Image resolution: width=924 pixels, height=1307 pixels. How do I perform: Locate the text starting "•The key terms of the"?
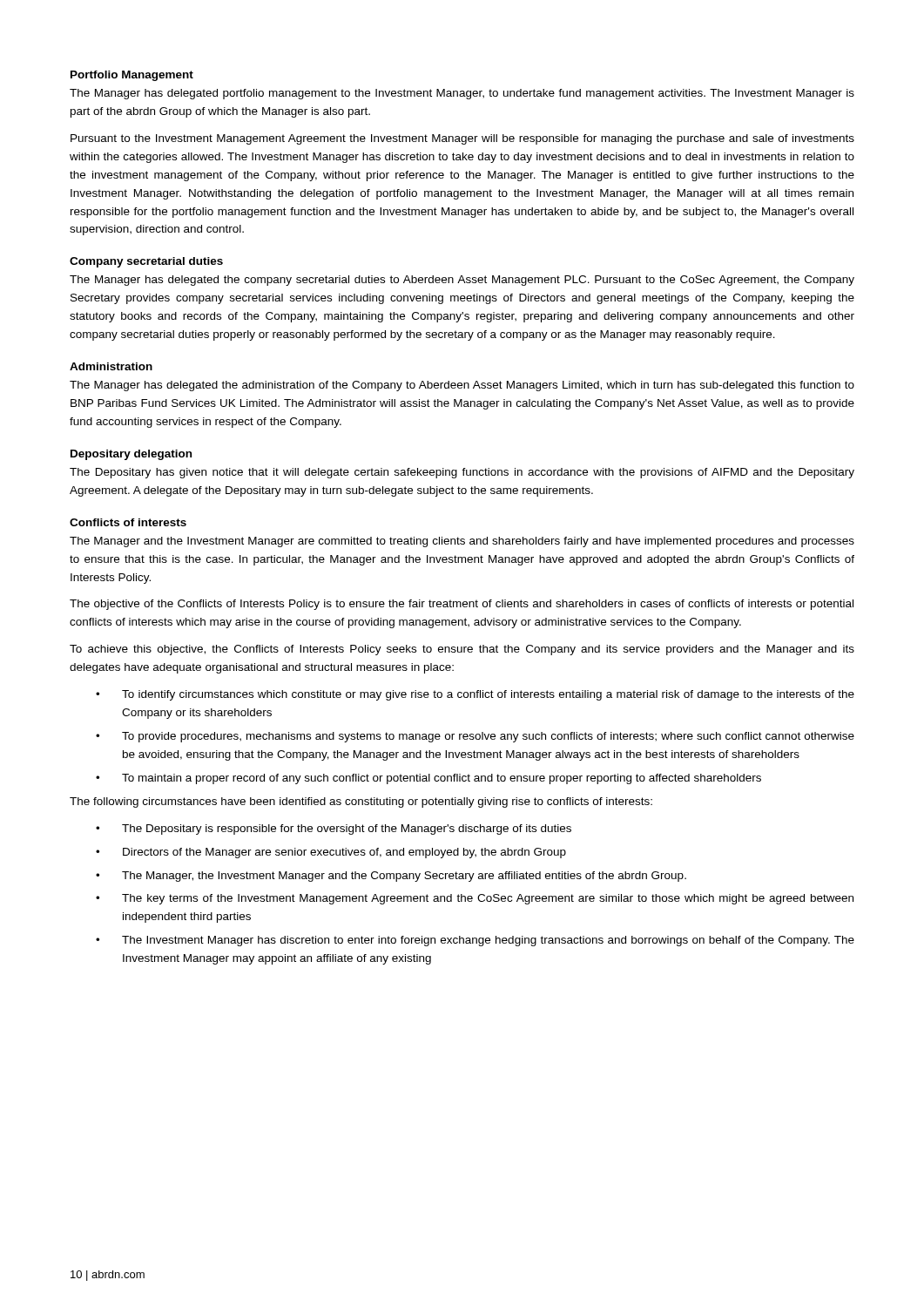coord(475,906)
